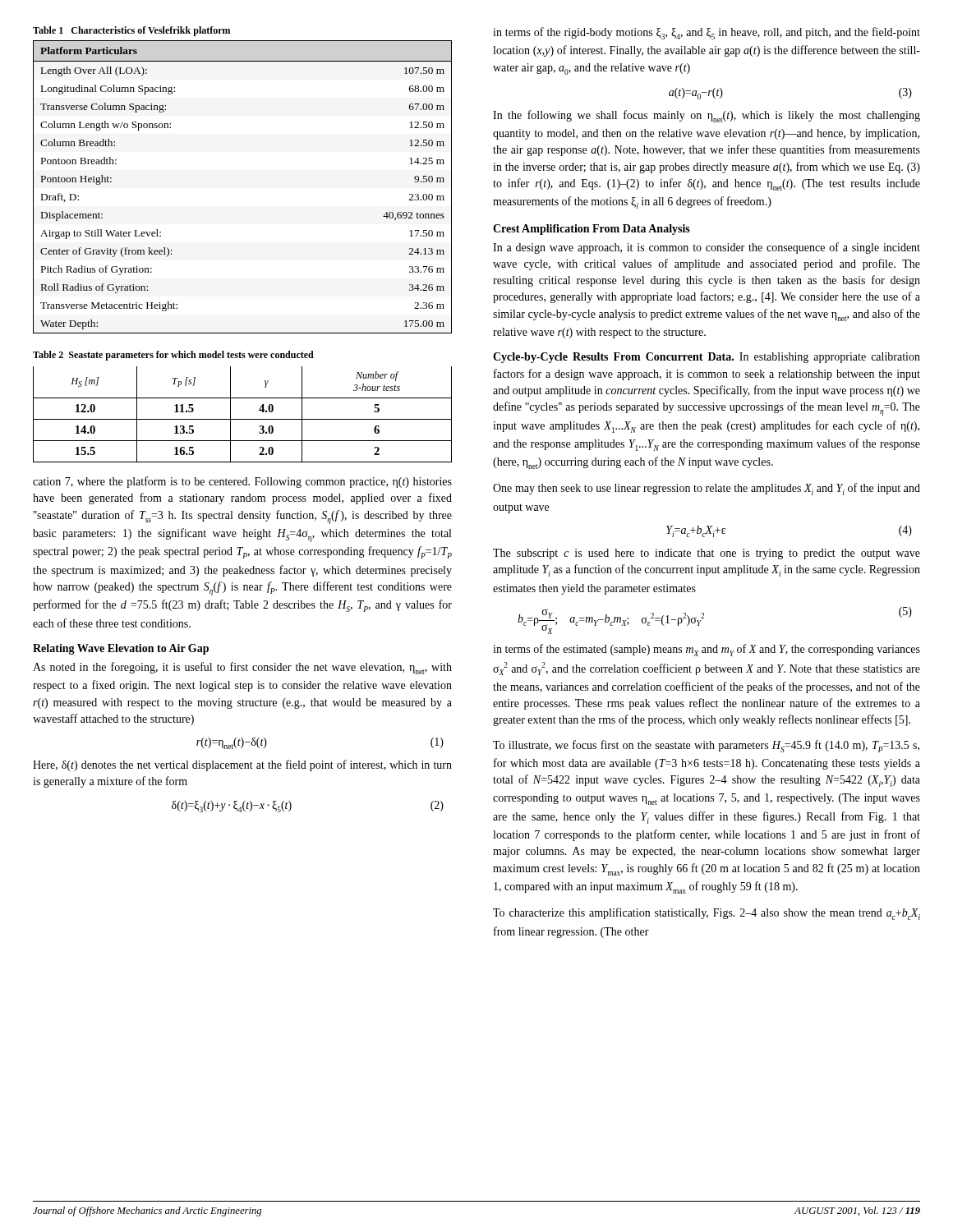Select the text block starting "In a design wave approach, it"
Image resolution: width=953 pixels, height=1232 pixels.
click(x=707, y=290)
